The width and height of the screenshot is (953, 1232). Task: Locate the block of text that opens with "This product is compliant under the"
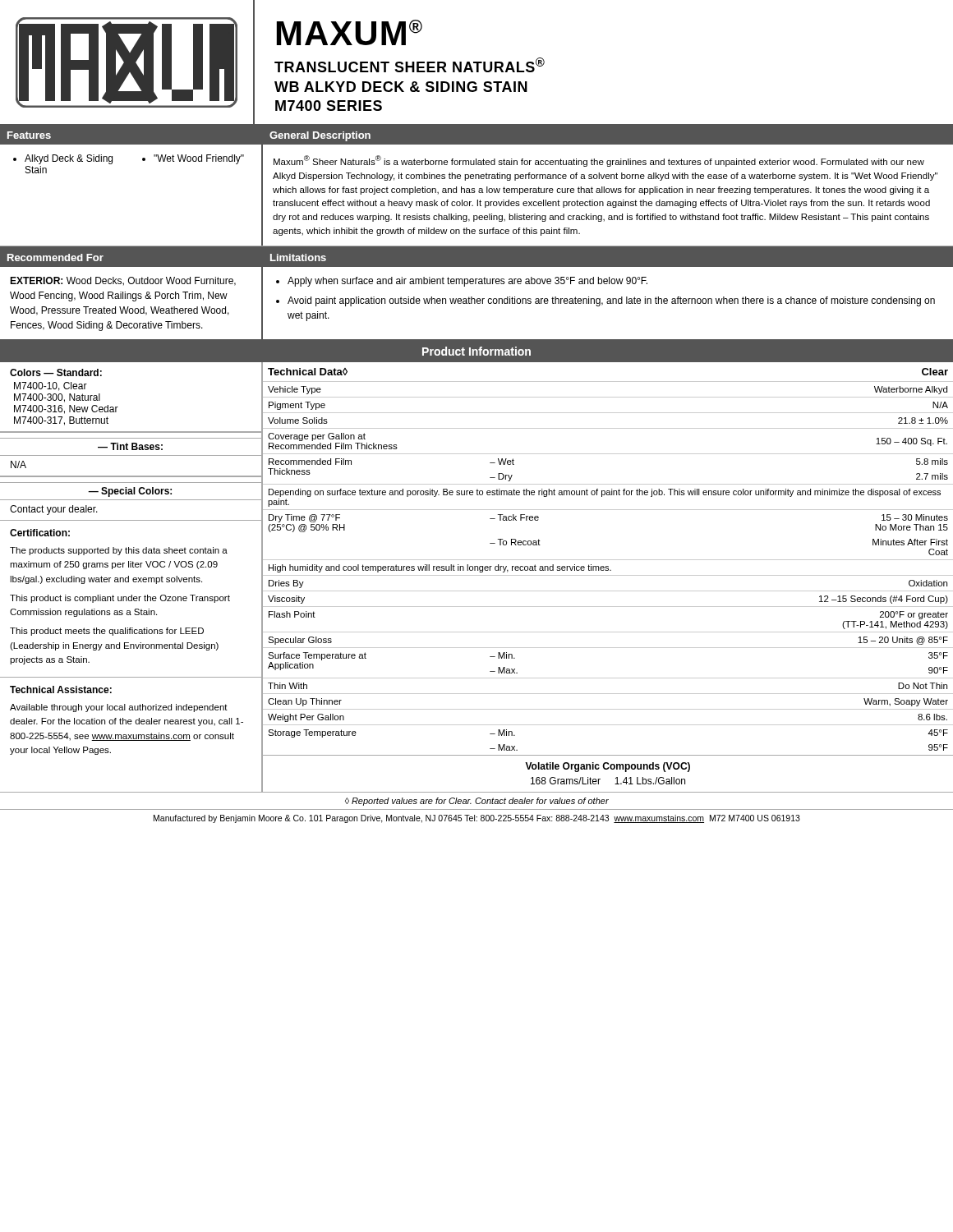120,605
